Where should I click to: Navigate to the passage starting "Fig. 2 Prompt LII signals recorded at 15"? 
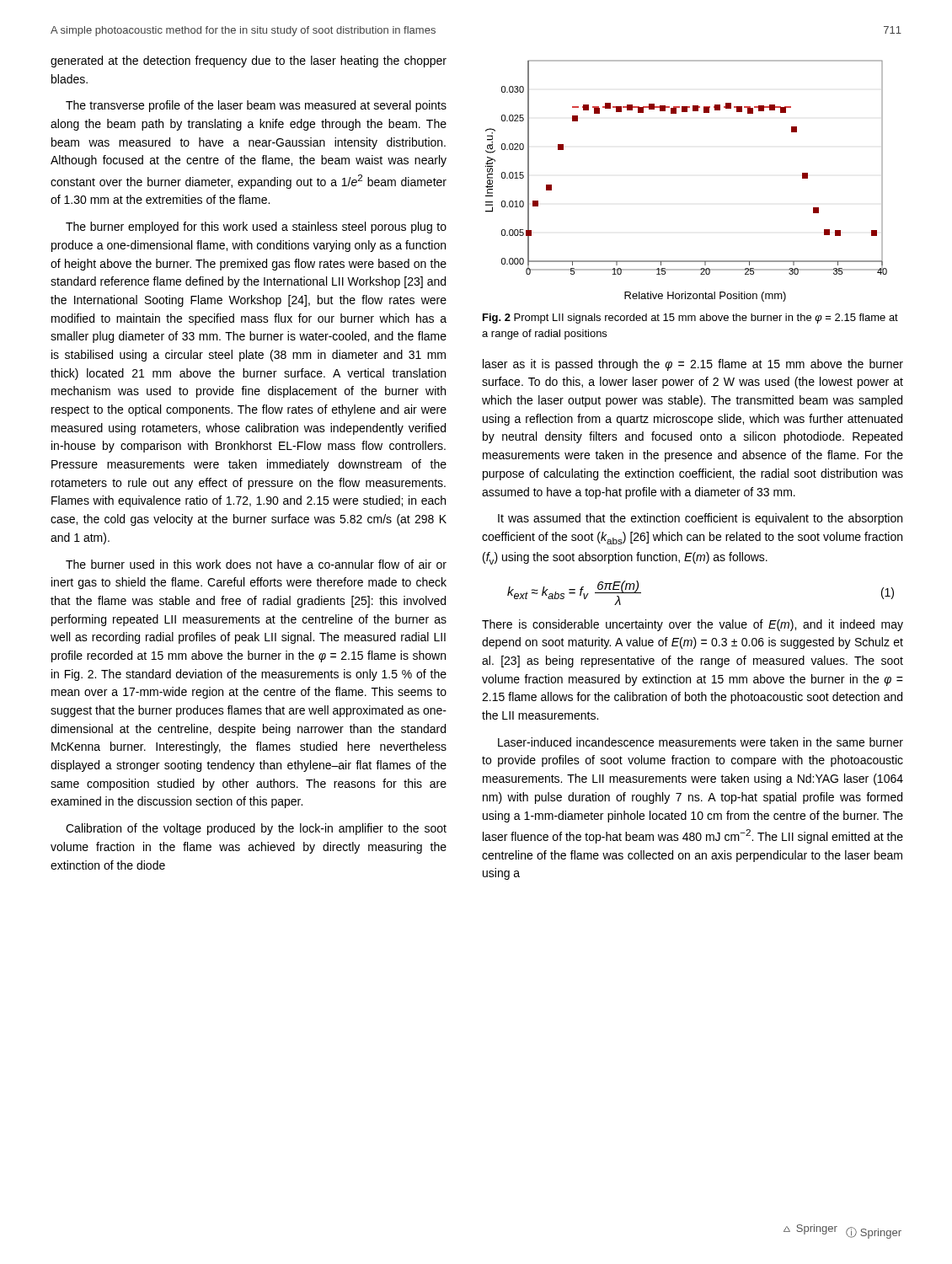click(x=690, y=325)
